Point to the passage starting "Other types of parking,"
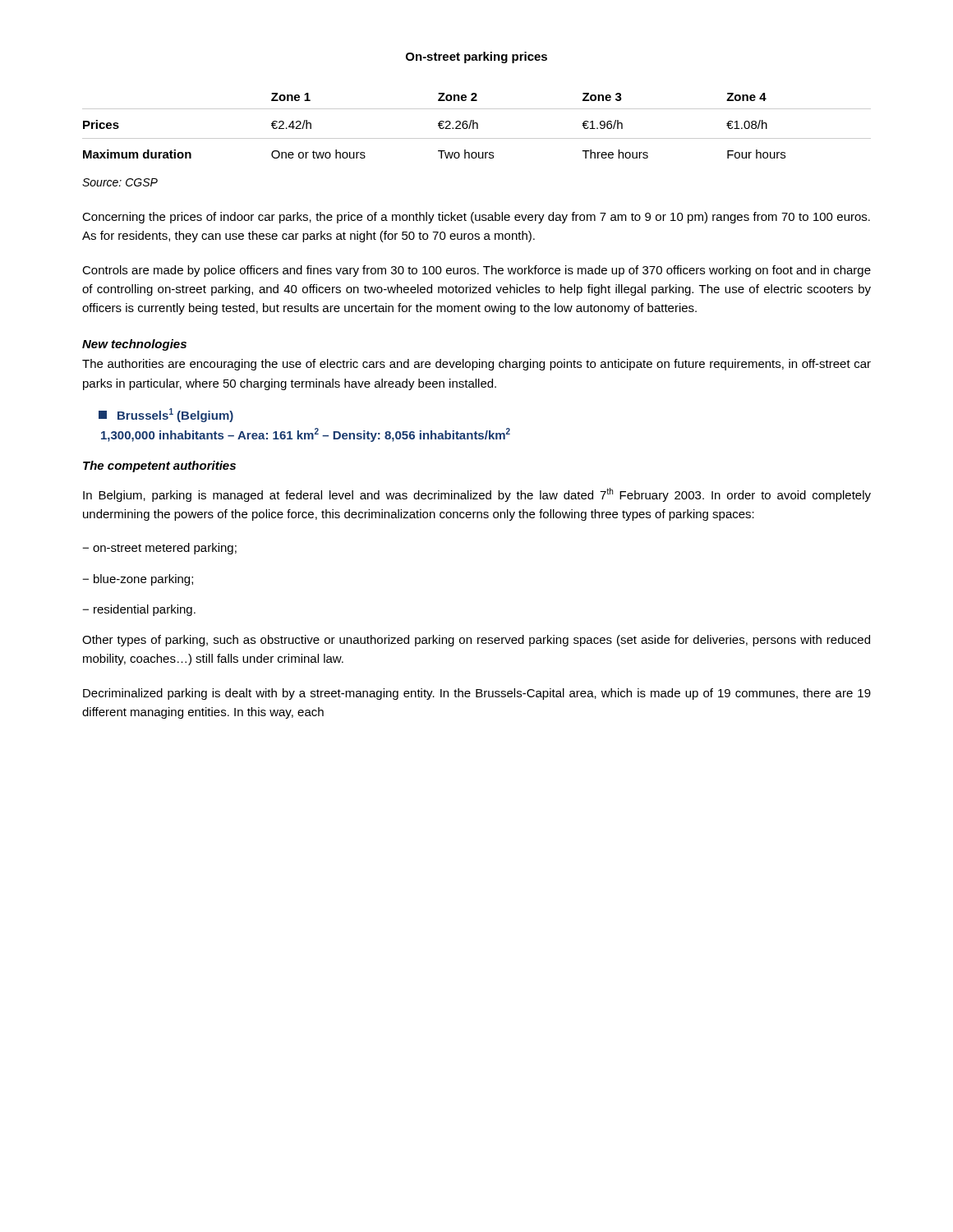Viewport: 953px width, 1232px height. tap(476, 649)
